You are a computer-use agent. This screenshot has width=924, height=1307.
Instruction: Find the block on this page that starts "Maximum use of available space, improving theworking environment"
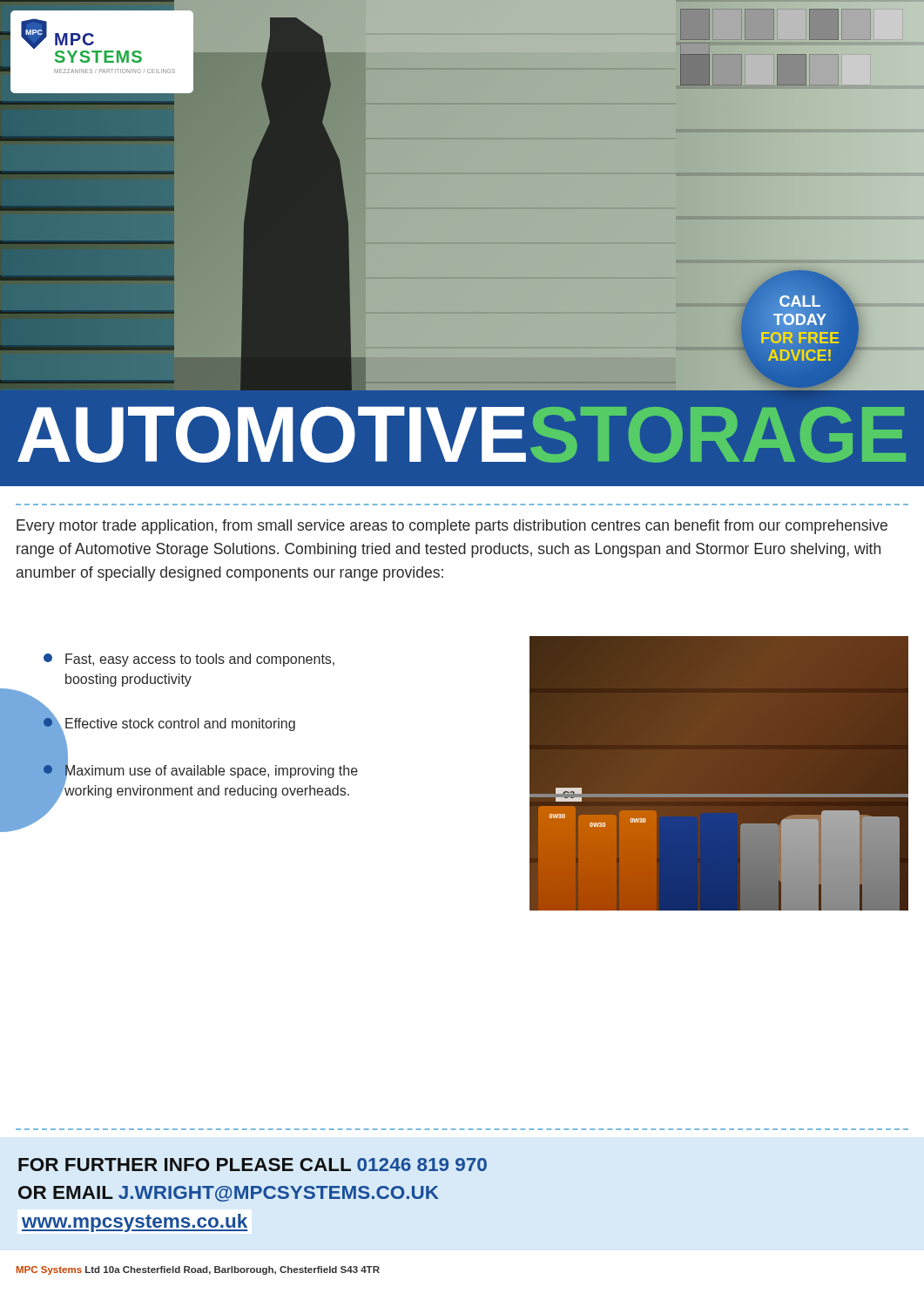(201, 781)
